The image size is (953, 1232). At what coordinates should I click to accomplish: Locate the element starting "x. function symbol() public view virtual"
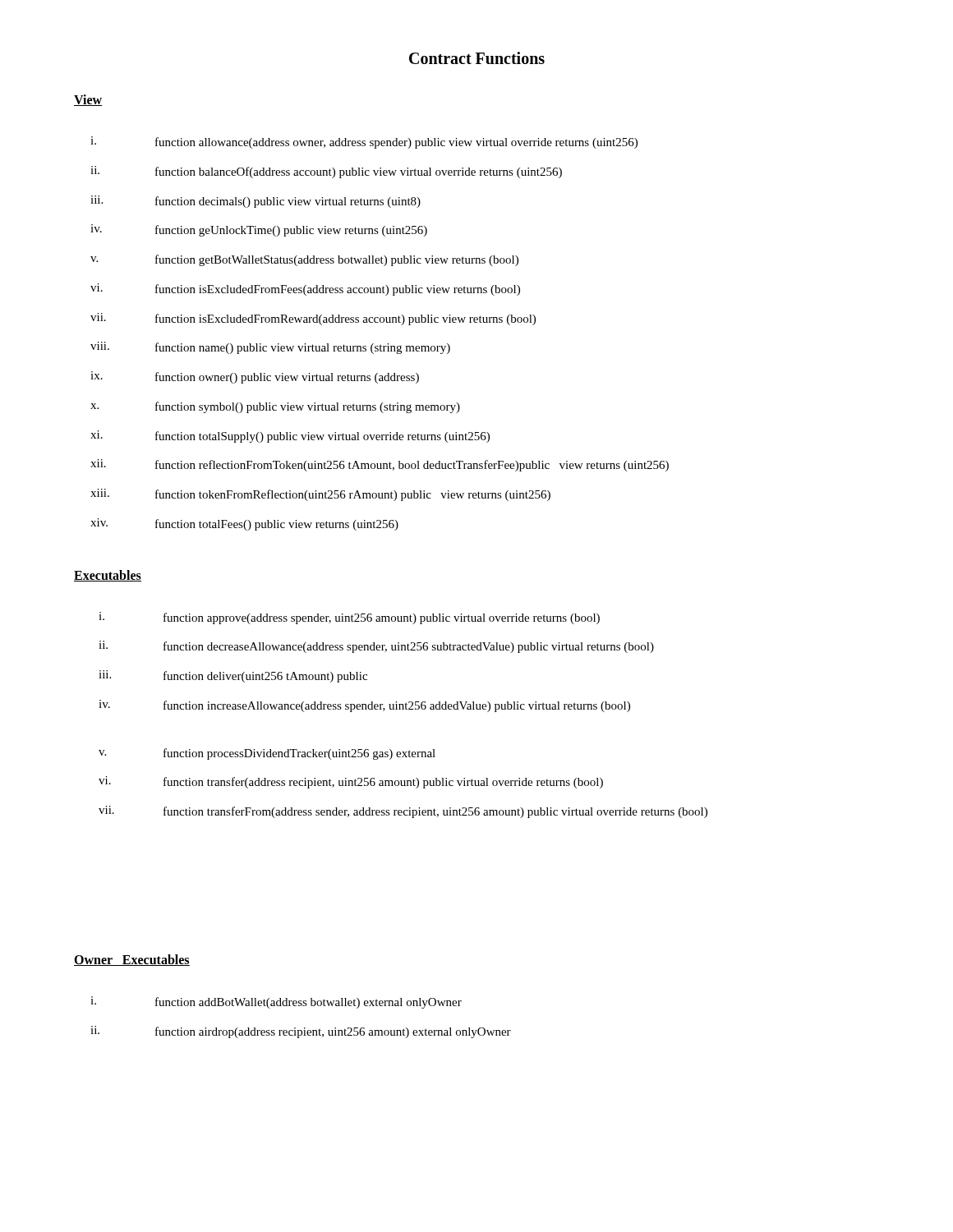click(x=275, y=407)
